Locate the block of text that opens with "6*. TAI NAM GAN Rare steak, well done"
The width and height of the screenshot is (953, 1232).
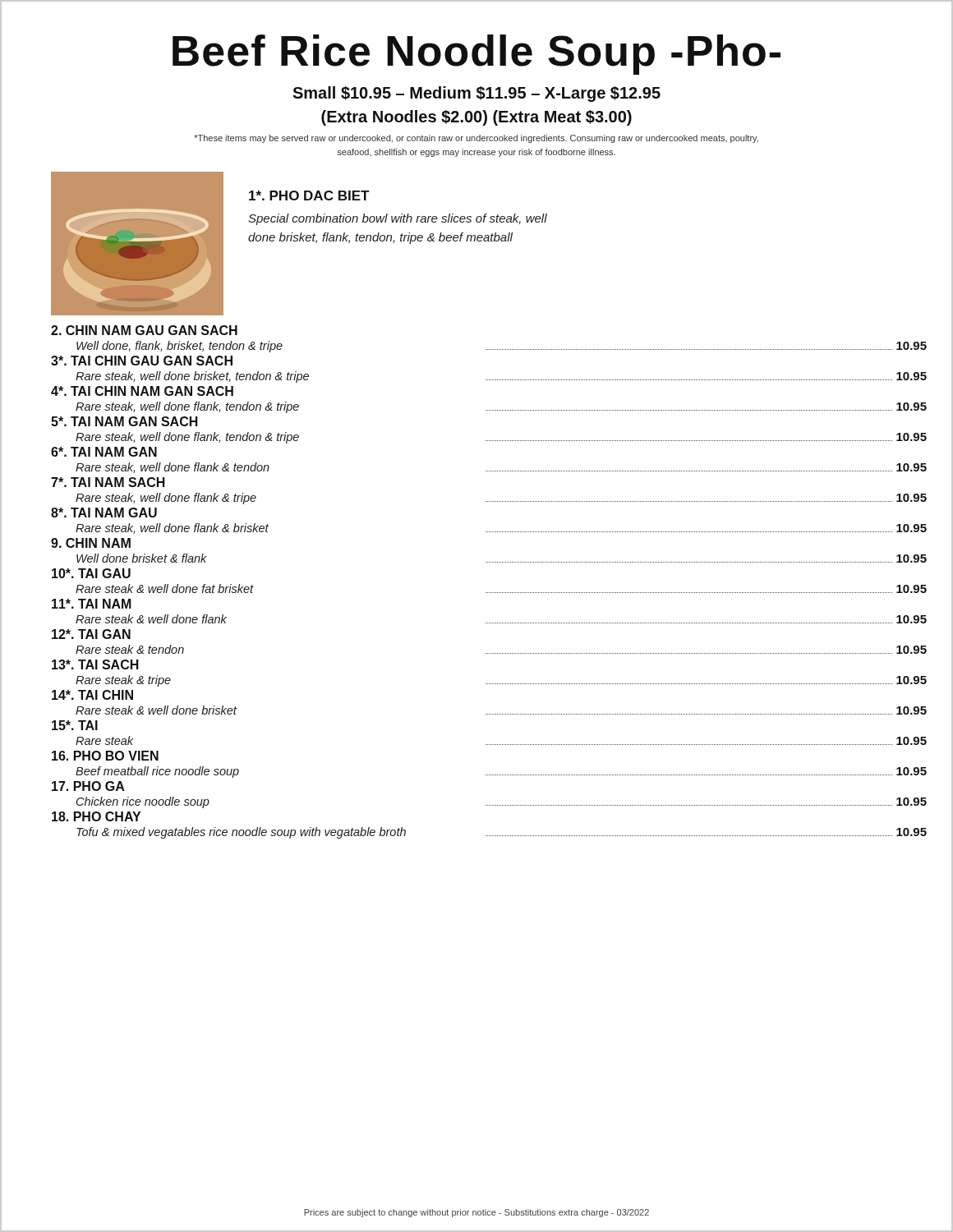tap(104, 452)
